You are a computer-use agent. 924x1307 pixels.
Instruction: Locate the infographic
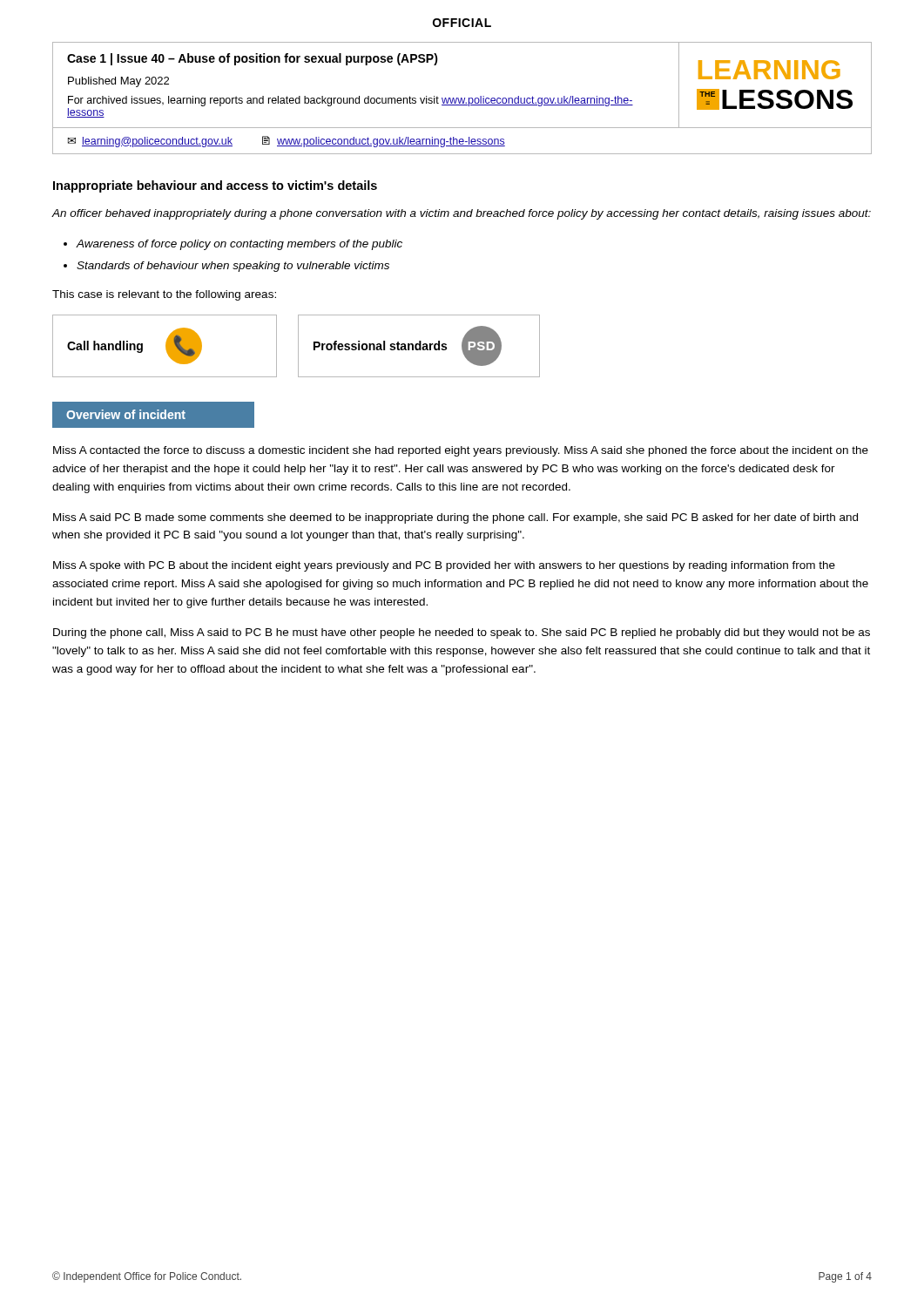pos(462,346)
